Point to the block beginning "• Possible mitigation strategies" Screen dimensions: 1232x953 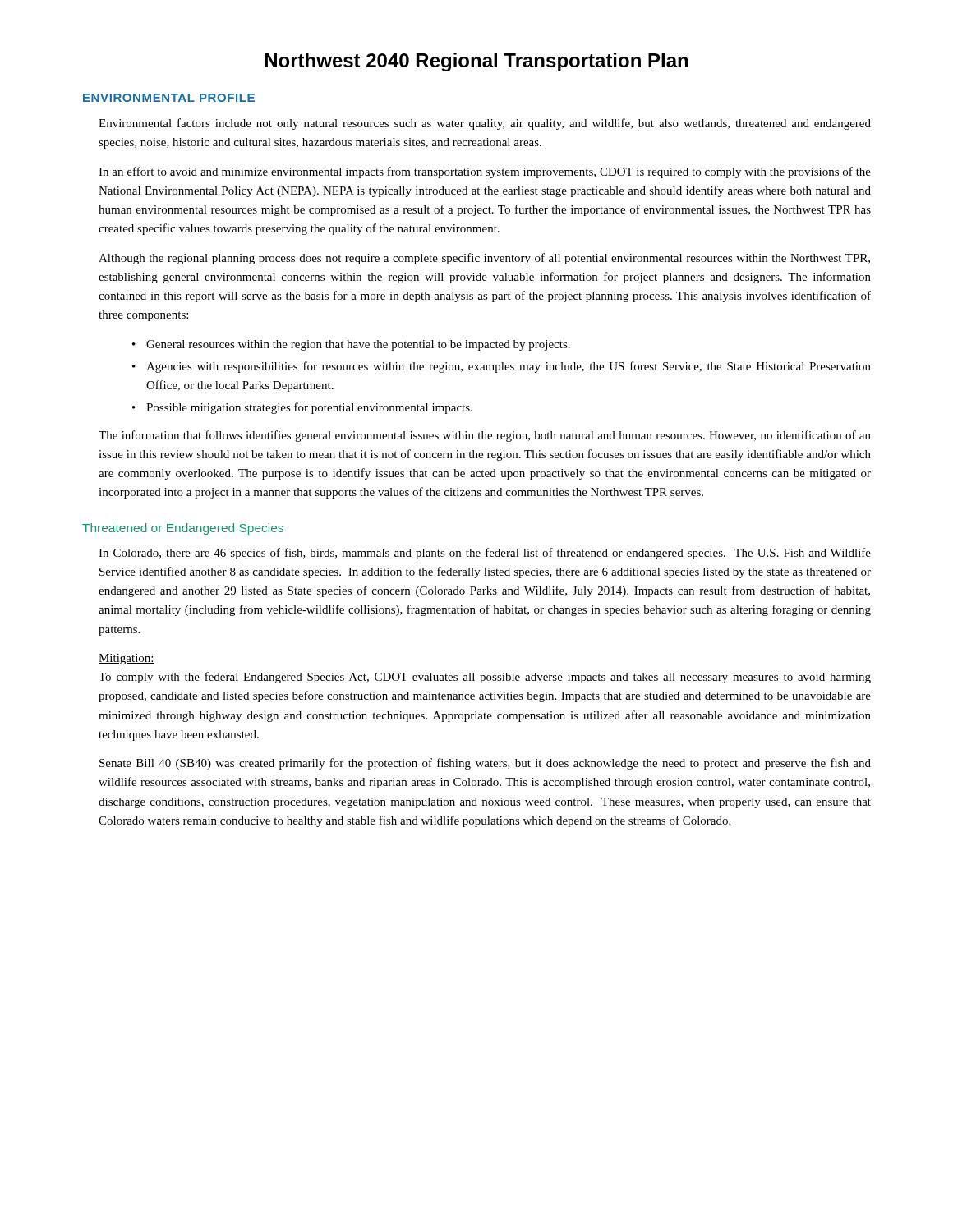302,408
